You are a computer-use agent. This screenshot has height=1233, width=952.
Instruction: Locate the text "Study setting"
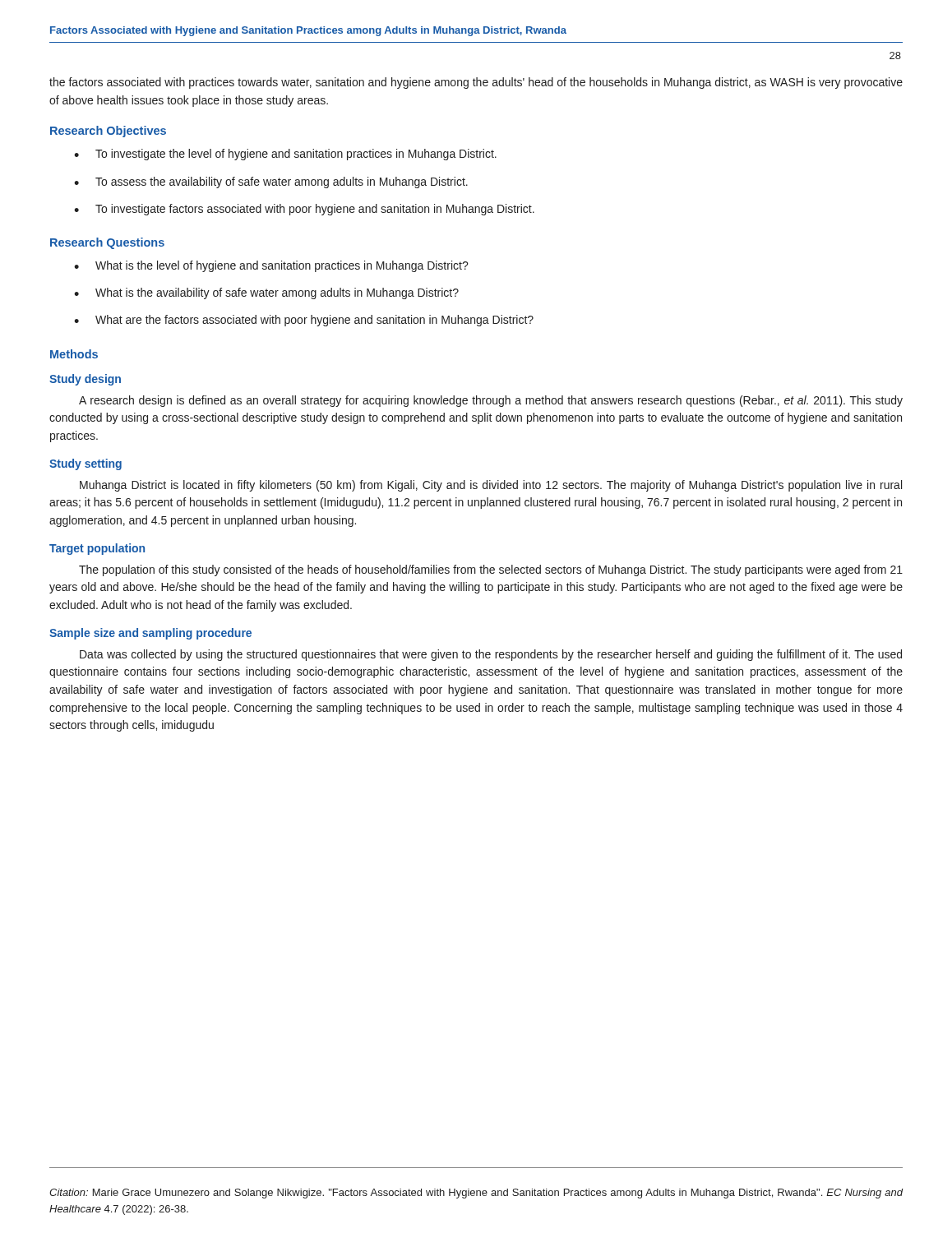pos(86,463)
